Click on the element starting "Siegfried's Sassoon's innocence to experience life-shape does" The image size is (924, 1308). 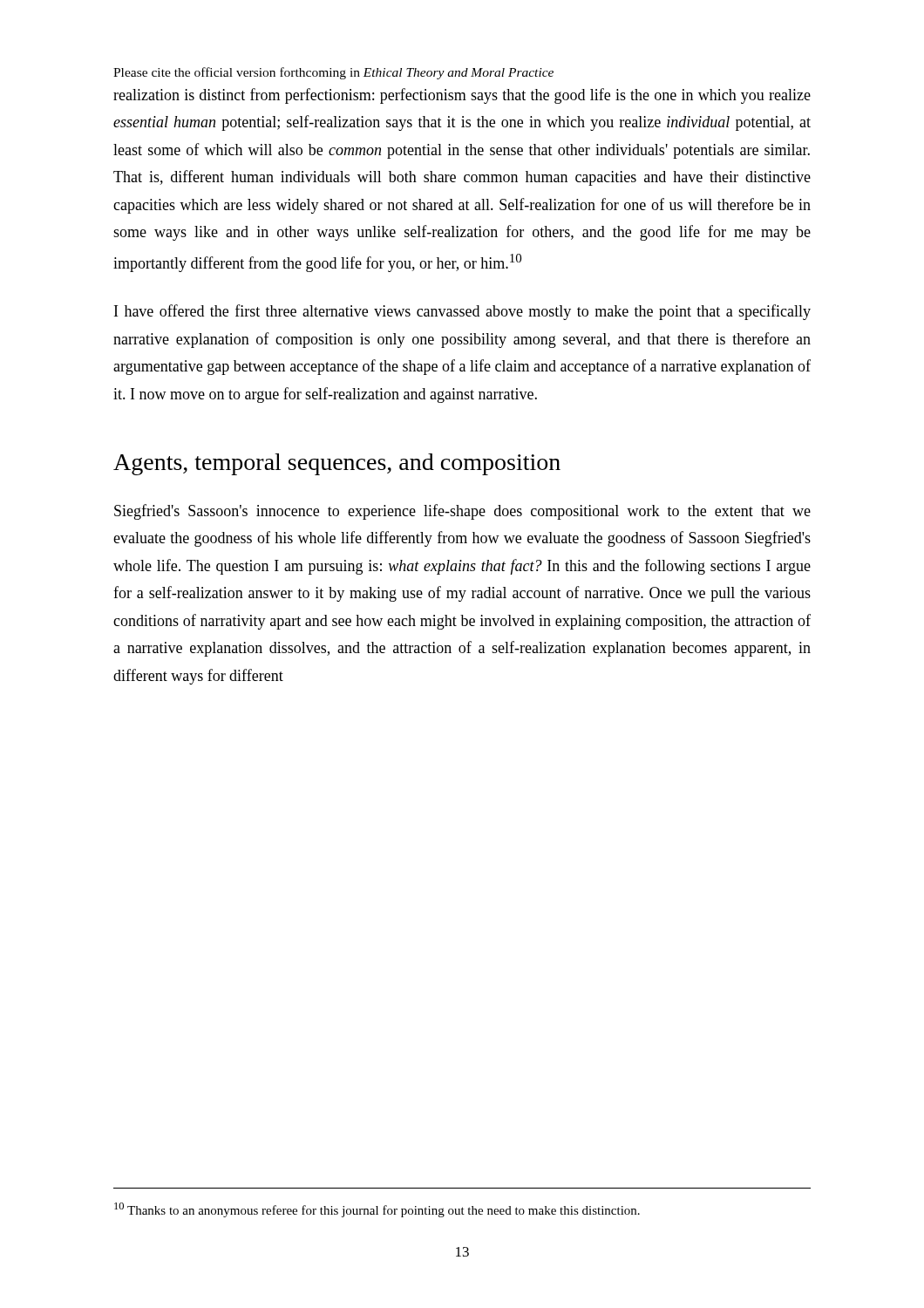462,593
